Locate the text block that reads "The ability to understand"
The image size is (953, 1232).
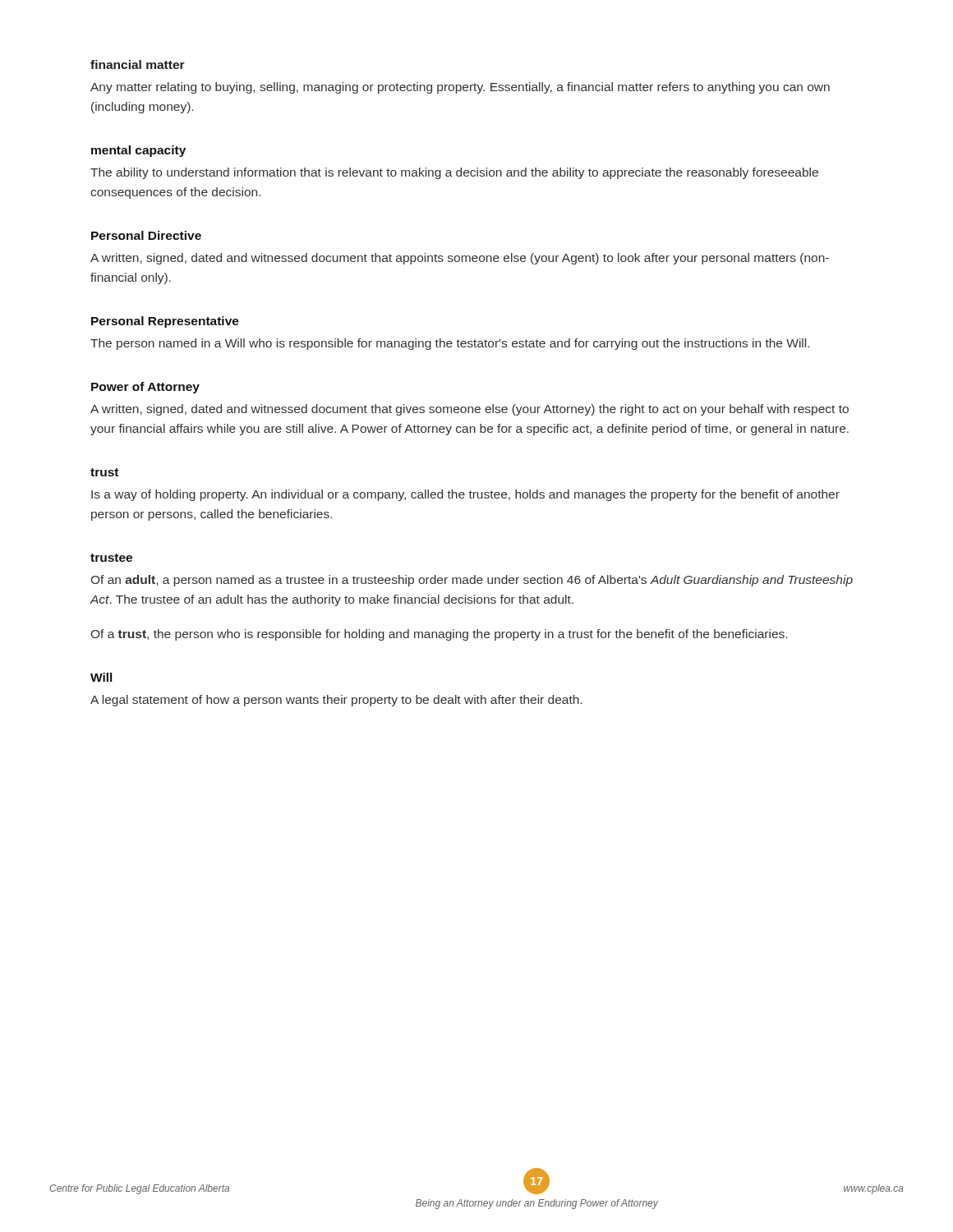point(455,182)
